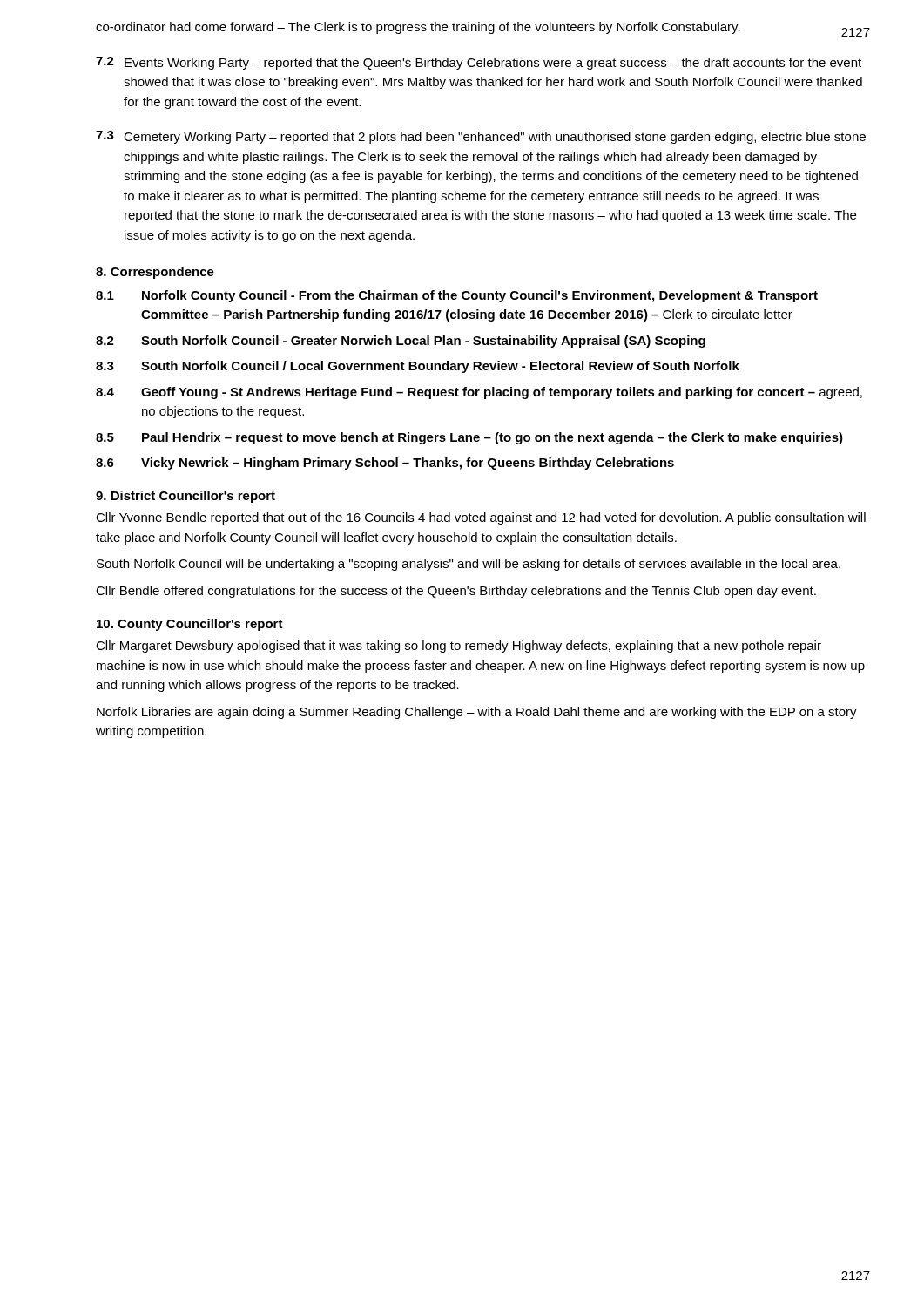Locate the block of text that opens with "8.3 South Norfolk Council / Local"
Image resolution: width=924 pixels, height=1307 pixels.
tap(483, 366)
